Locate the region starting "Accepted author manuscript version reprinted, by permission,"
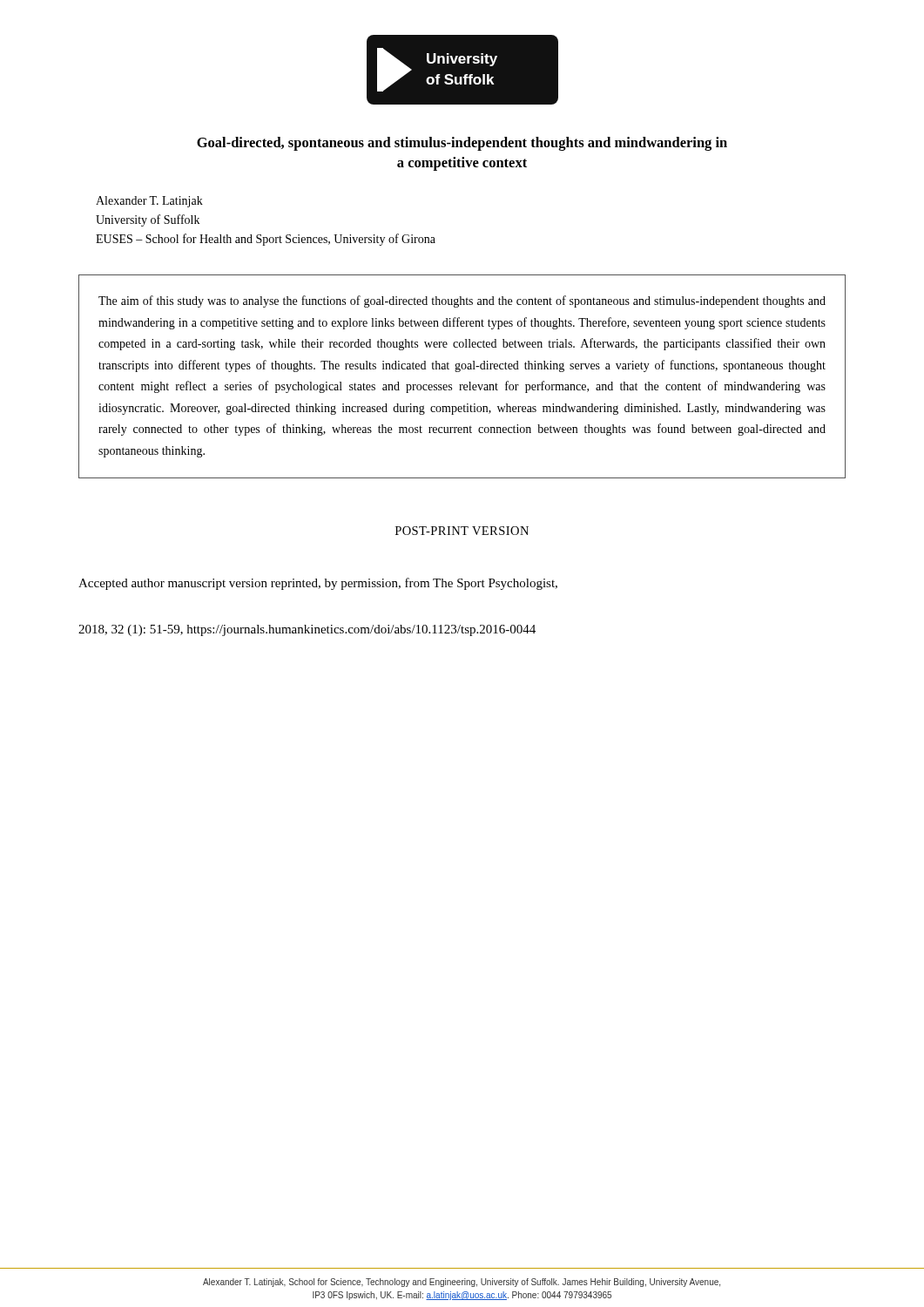This screenshot has width=924, height=1307. point(318,584)
